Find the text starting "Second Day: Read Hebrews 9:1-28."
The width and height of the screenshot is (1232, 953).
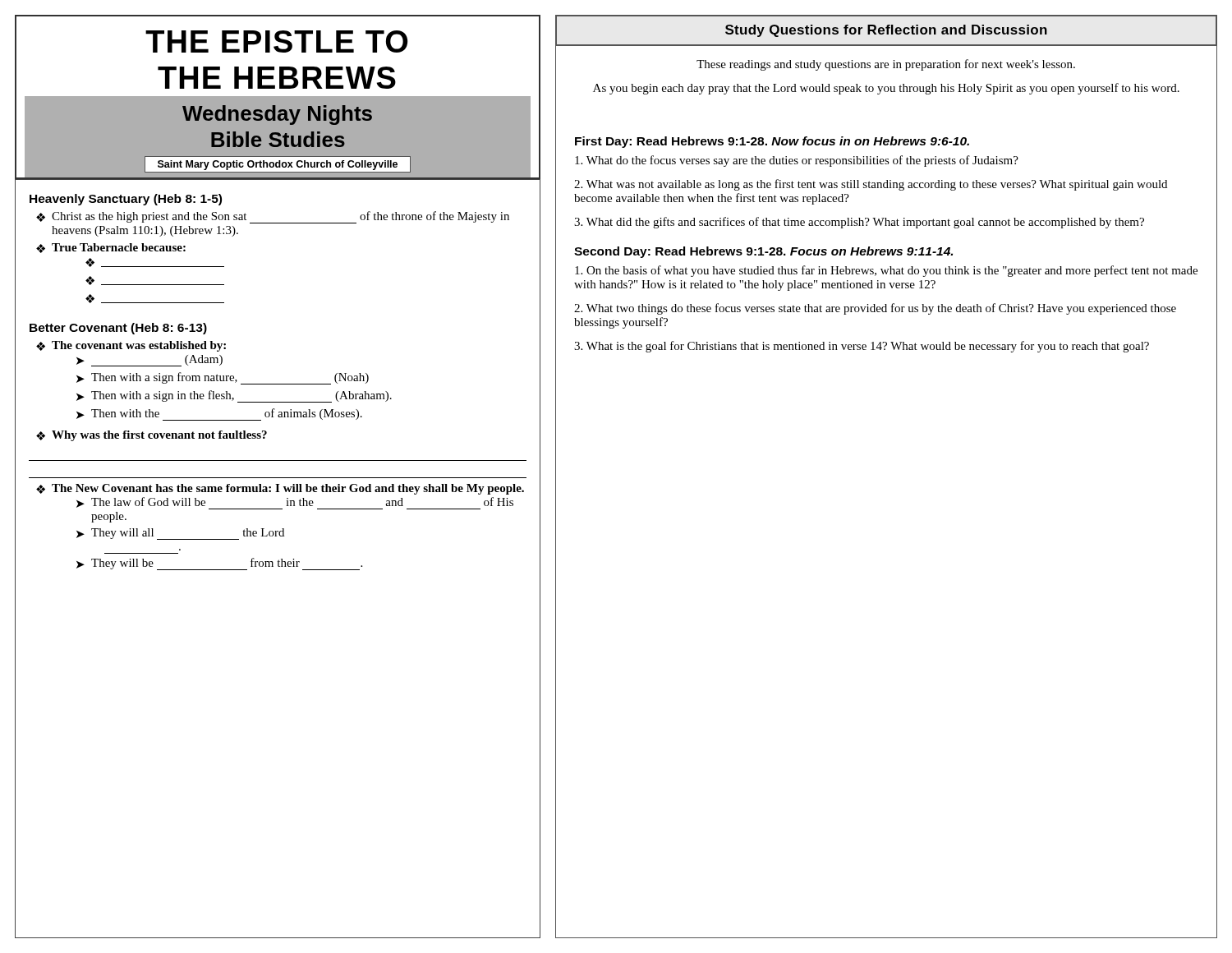click(764, 251)
